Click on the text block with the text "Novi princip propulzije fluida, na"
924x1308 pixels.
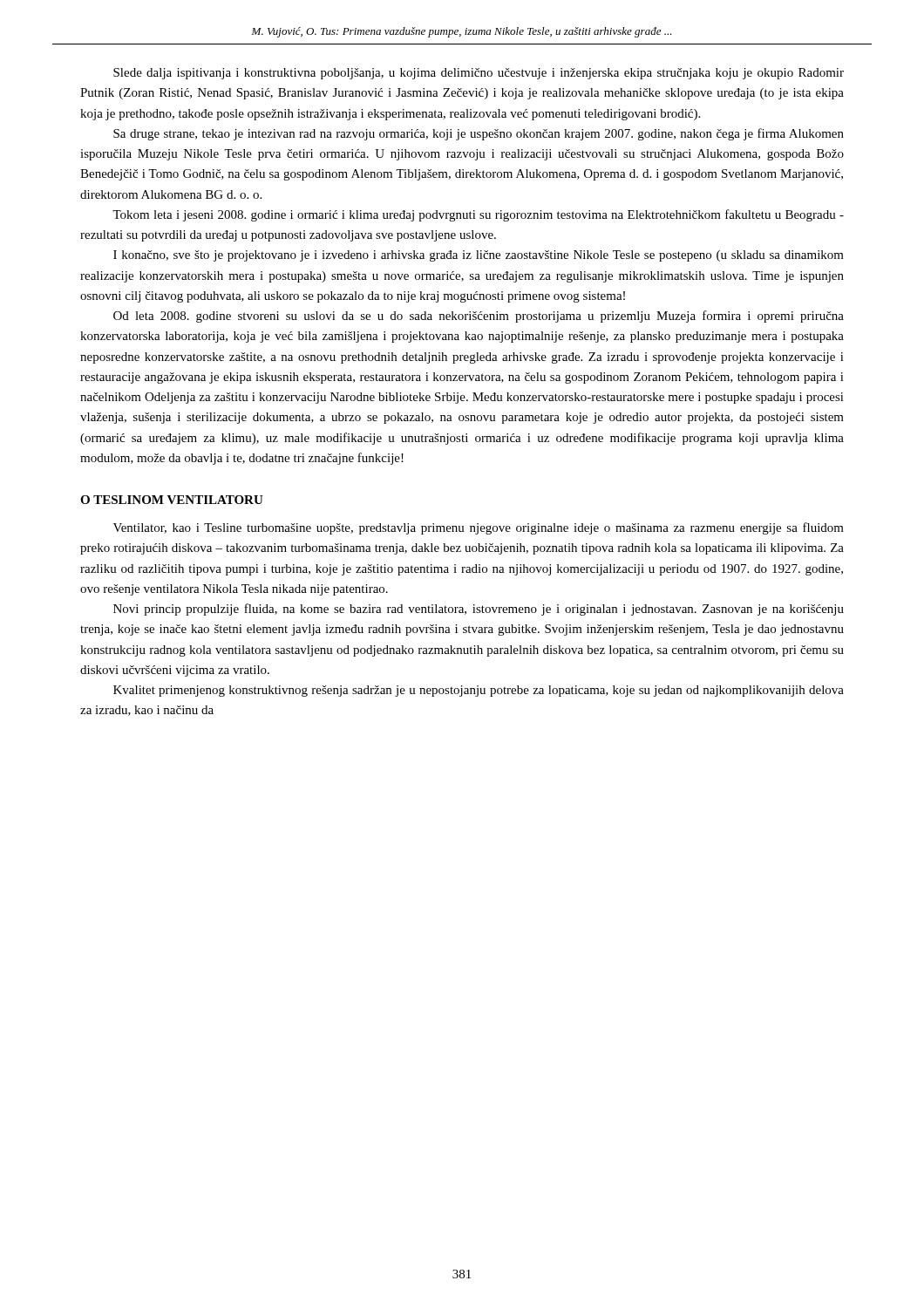462,640
